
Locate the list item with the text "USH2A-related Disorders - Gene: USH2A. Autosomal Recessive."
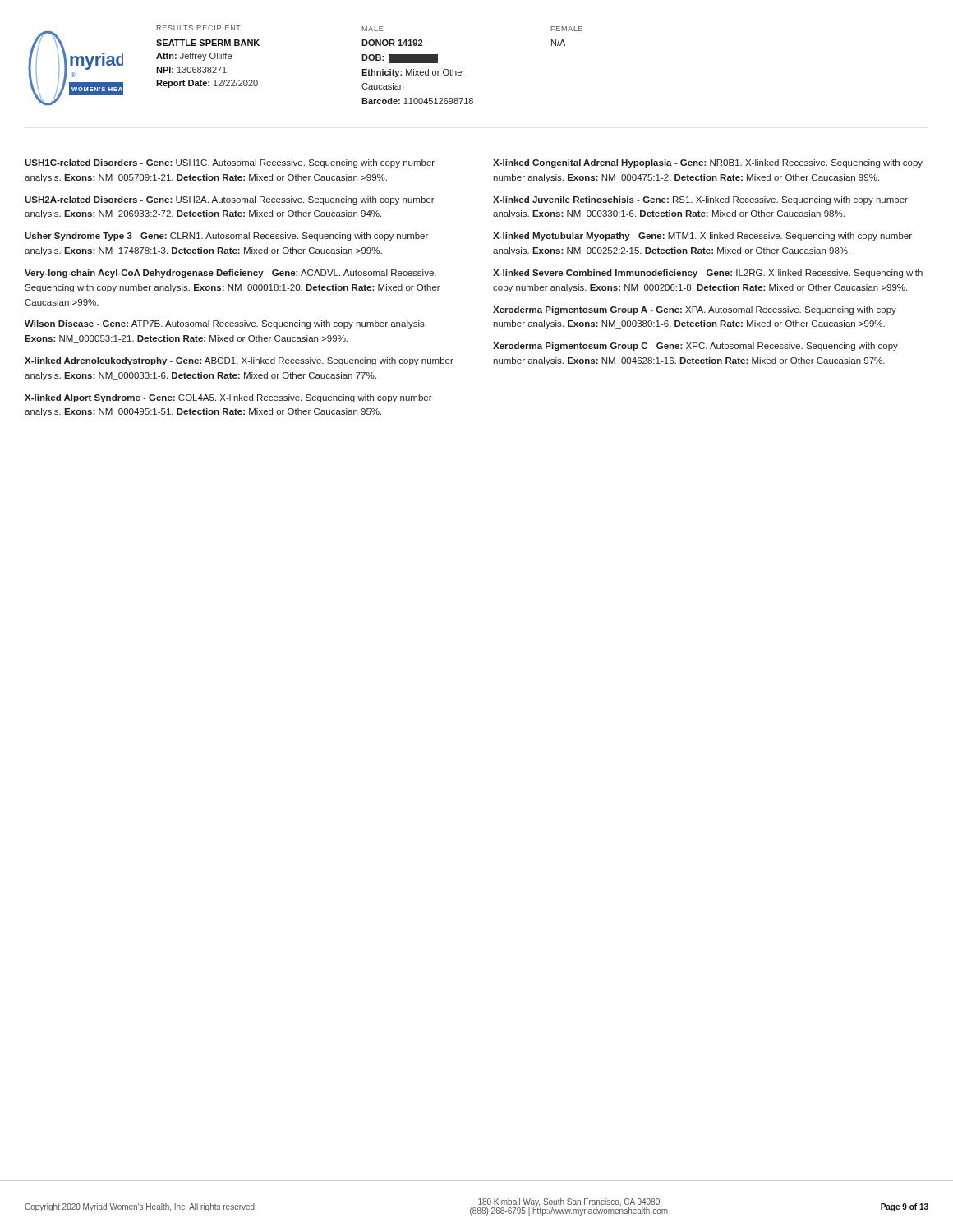229,207
